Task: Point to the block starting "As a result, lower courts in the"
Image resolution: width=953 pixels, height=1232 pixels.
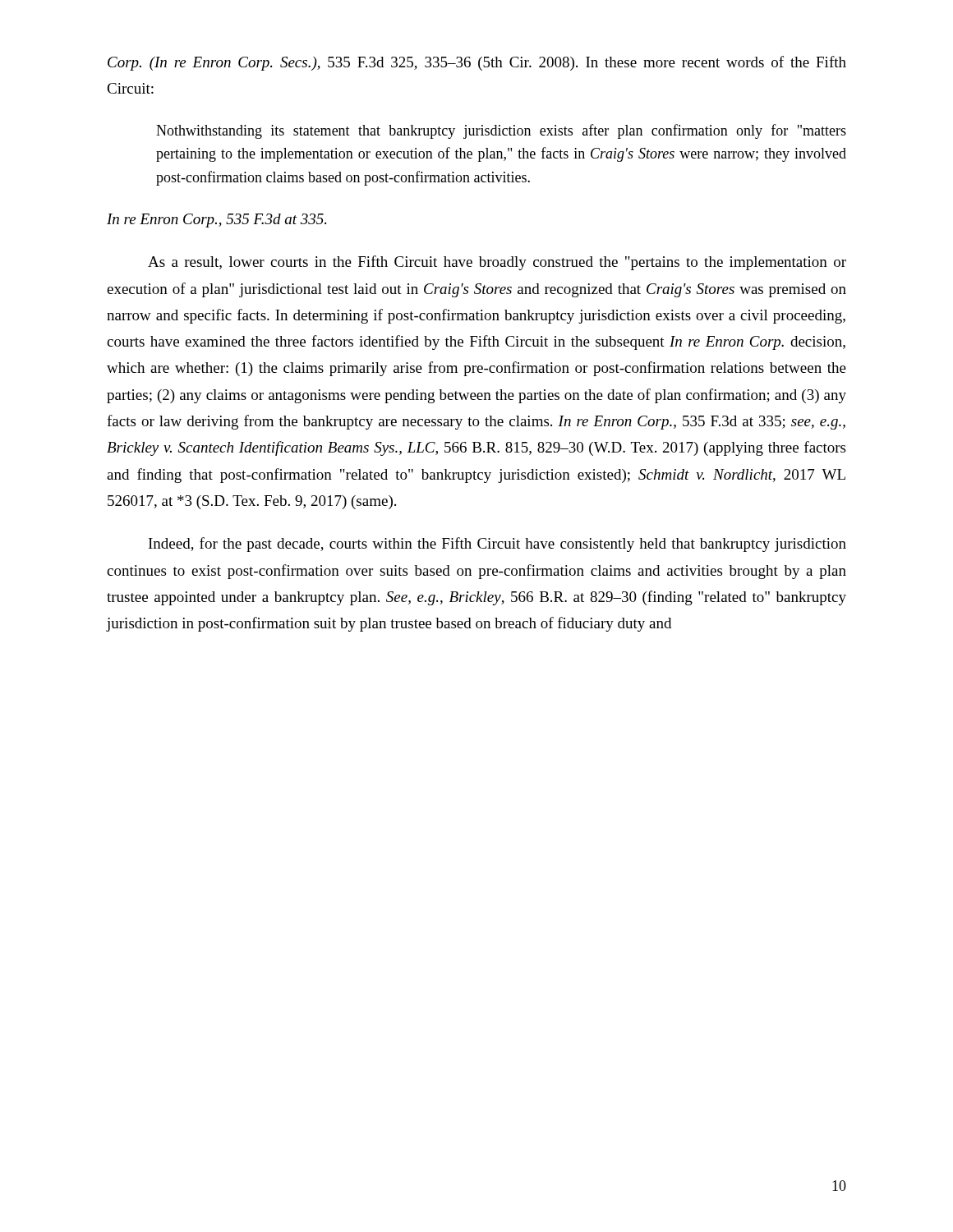Action: pyautogui.click(x=476, y=382)
